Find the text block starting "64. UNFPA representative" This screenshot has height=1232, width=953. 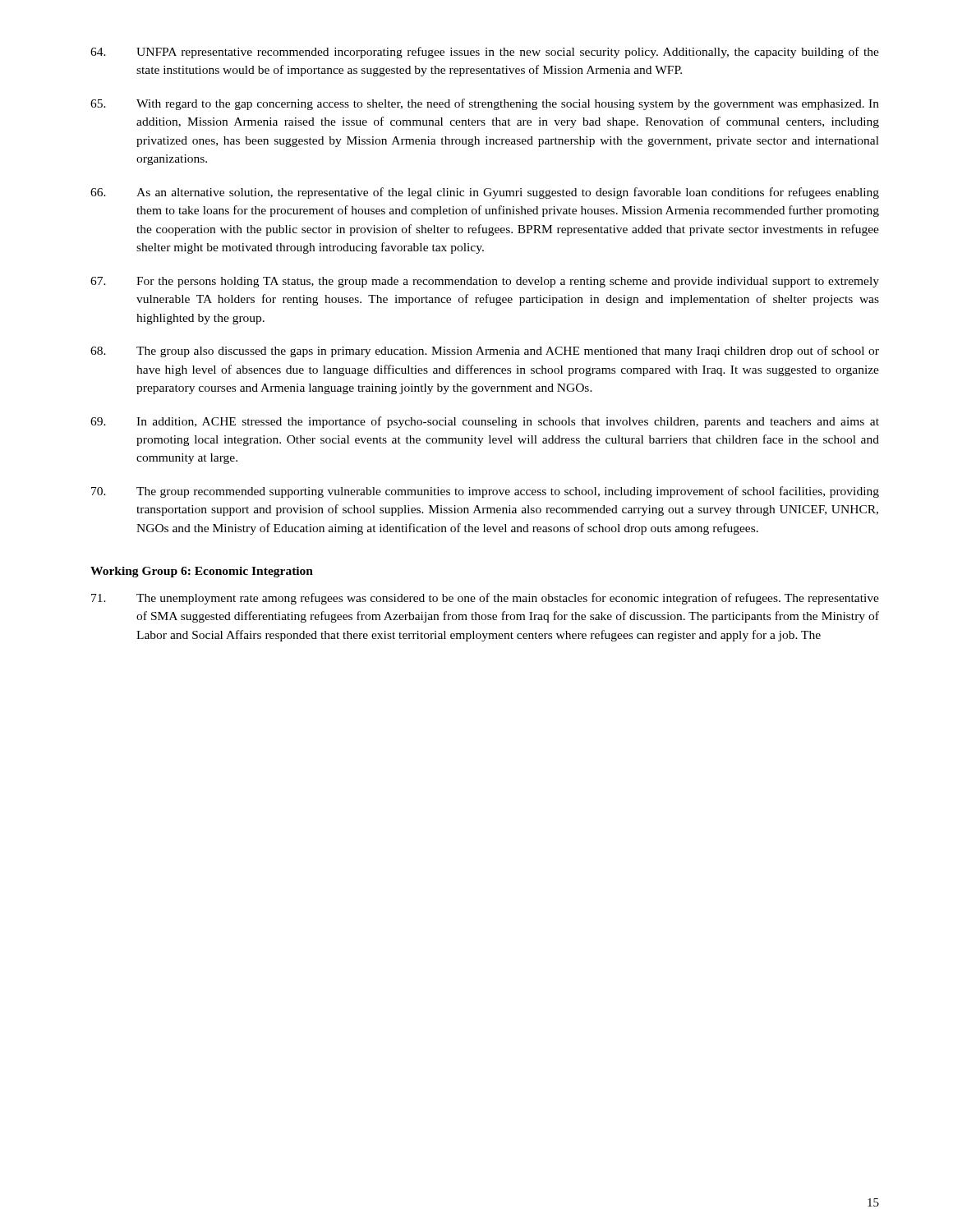(x=485, y=61)
